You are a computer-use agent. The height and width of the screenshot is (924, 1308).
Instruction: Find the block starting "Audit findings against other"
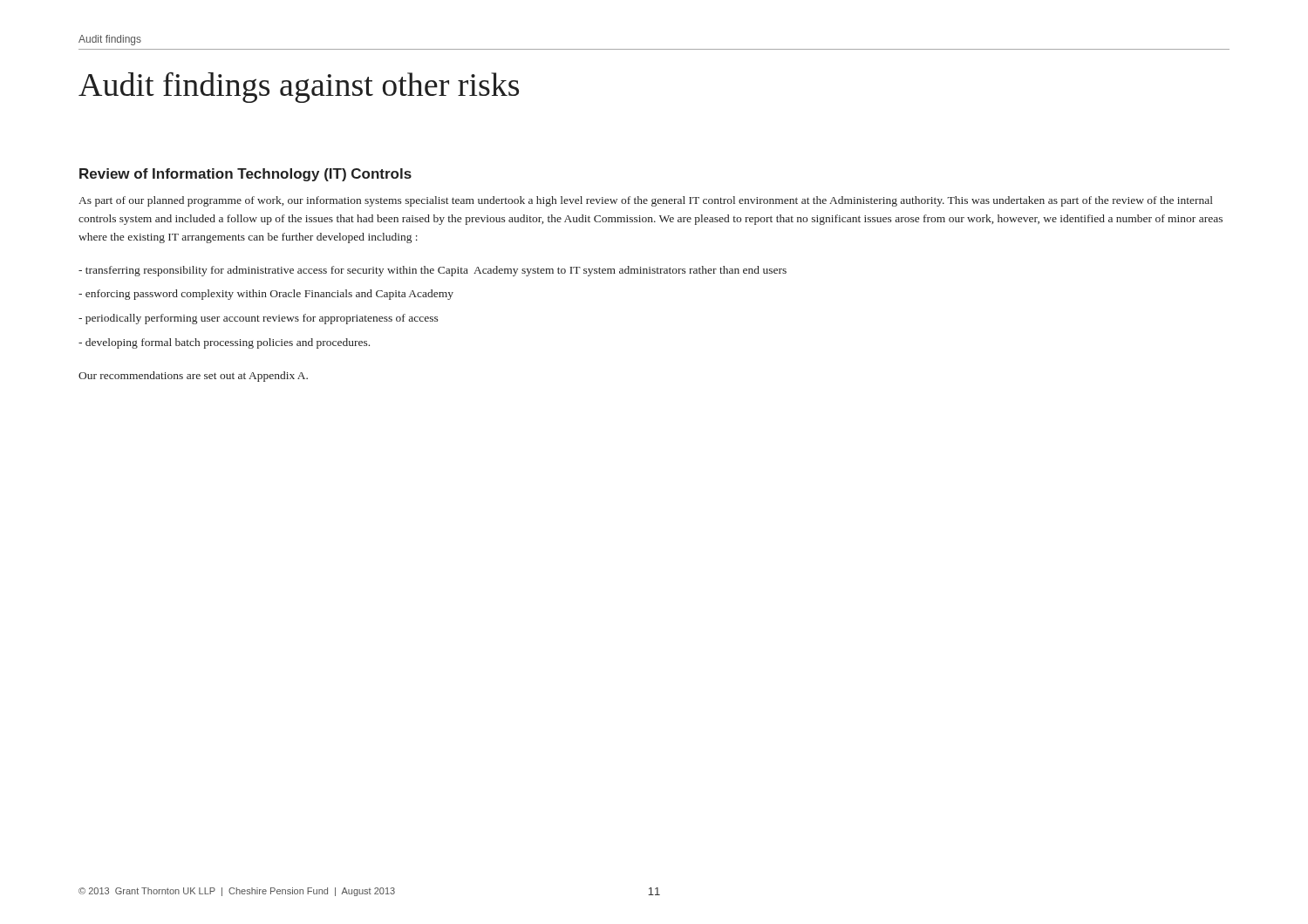299,88
